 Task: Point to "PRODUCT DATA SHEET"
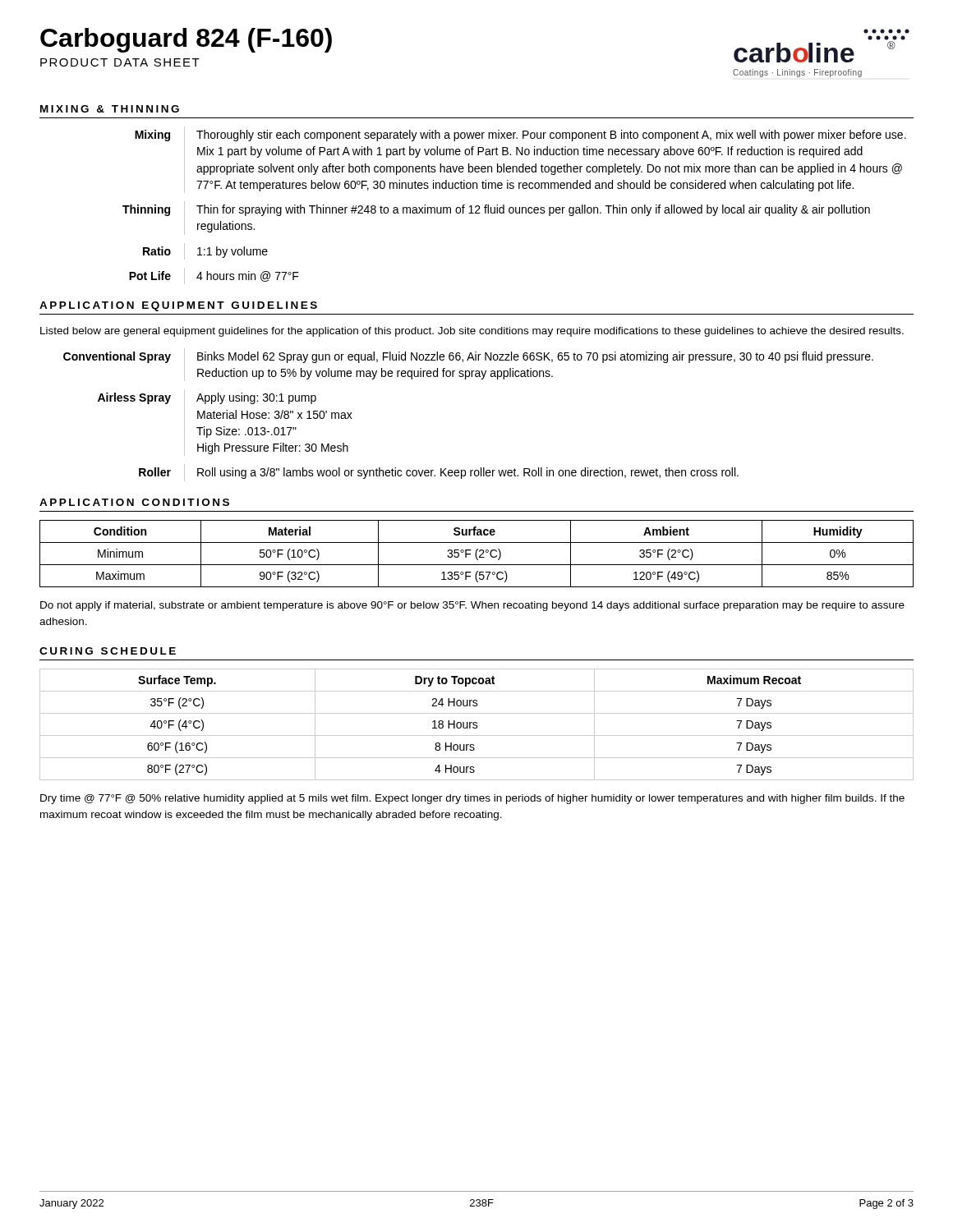coord(120,62)
